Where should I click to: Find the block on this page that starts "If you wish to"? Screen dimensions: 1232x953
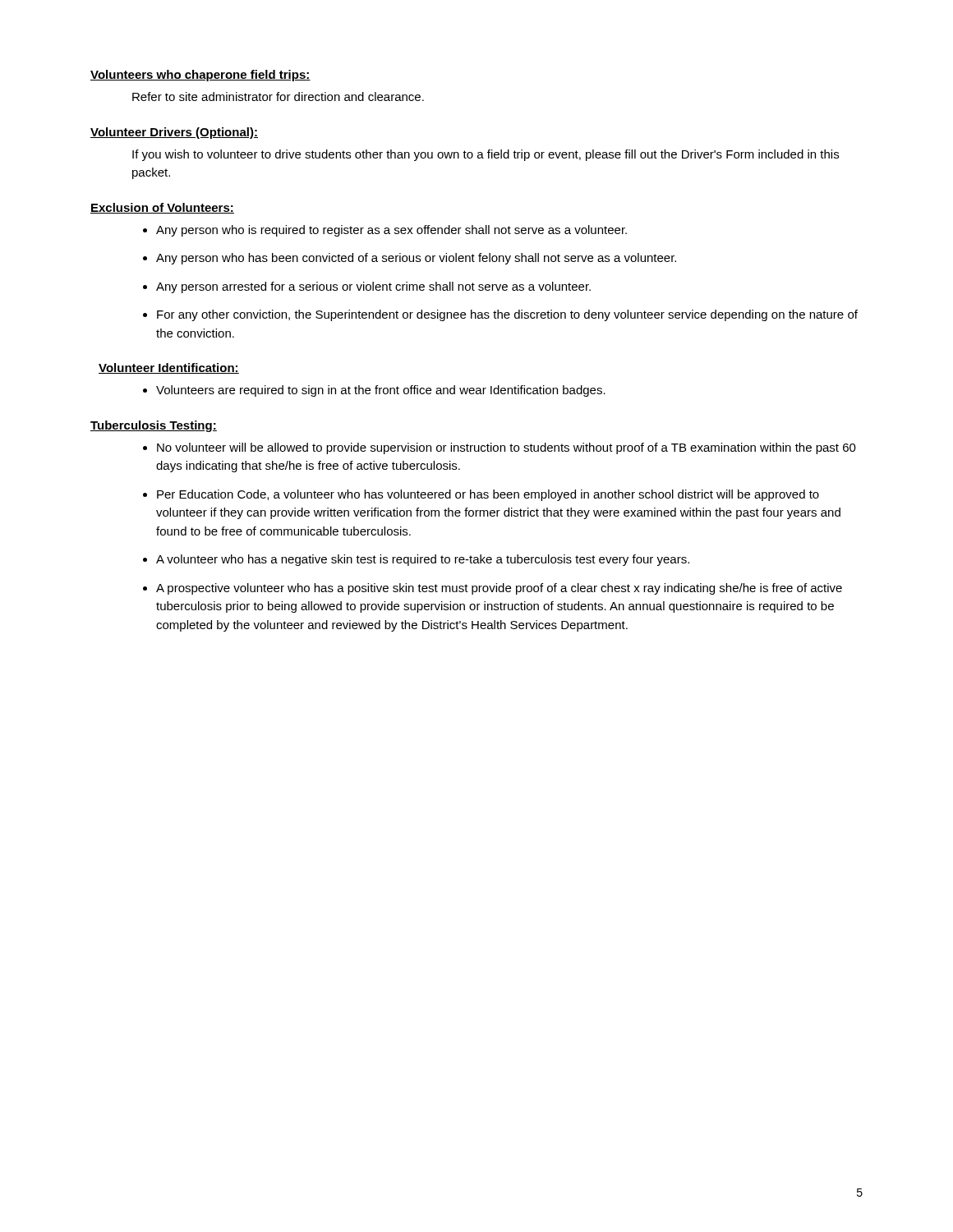click(485, 163)
